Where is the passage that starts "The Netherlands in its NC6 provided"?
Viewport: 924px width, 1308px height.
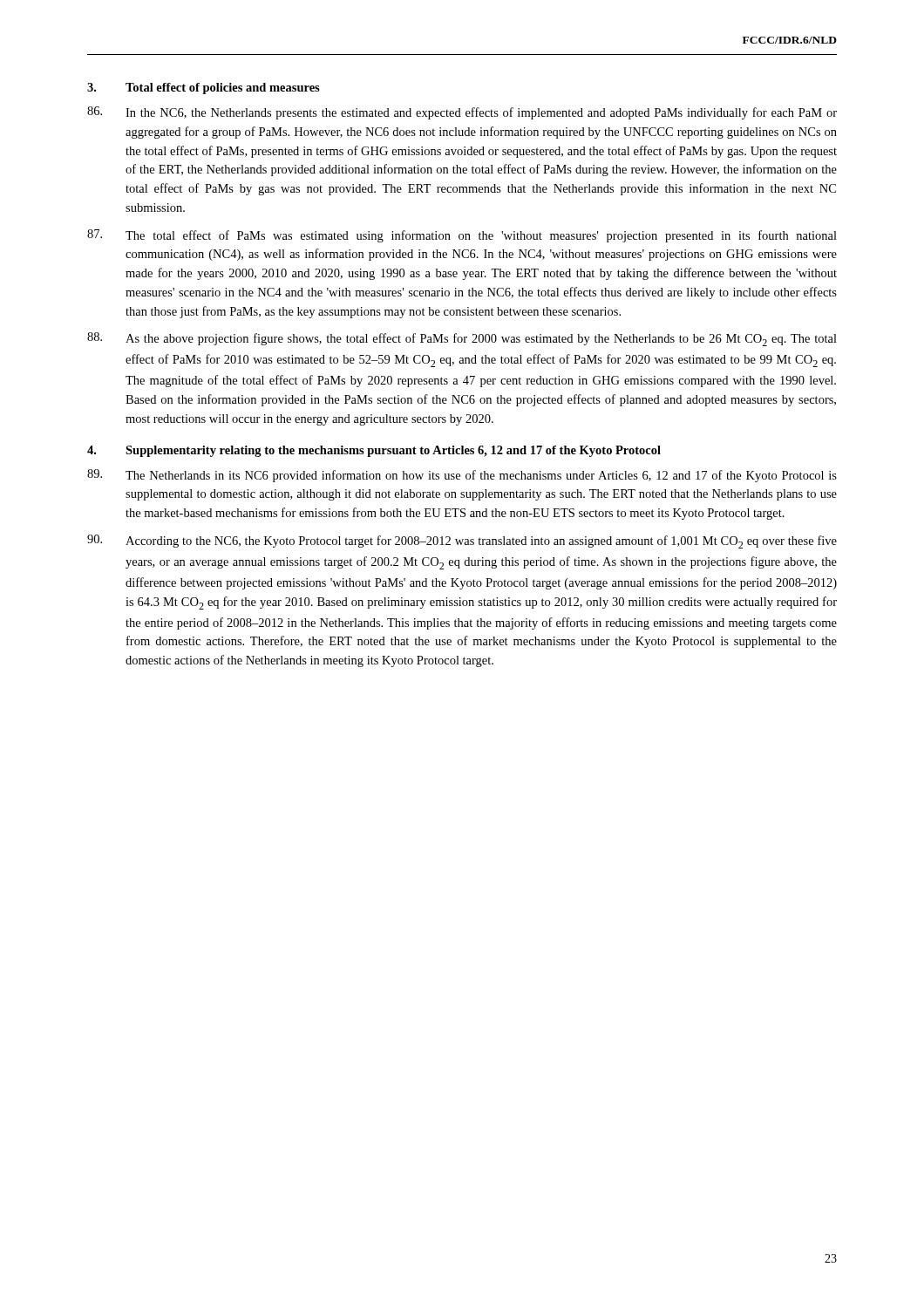(x=462, y=494)
